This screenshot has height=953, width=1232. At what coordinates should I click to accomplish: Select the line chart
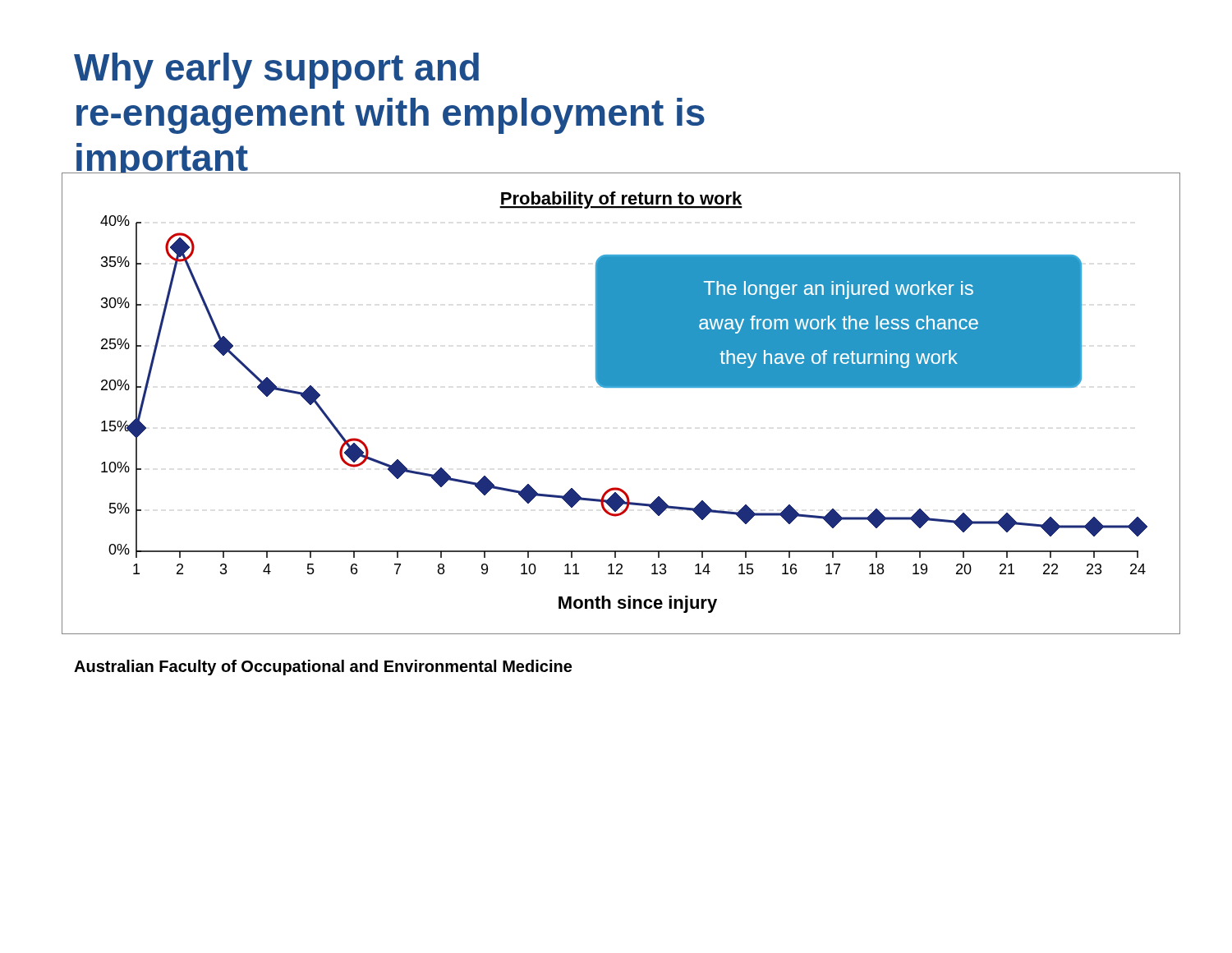621,403
